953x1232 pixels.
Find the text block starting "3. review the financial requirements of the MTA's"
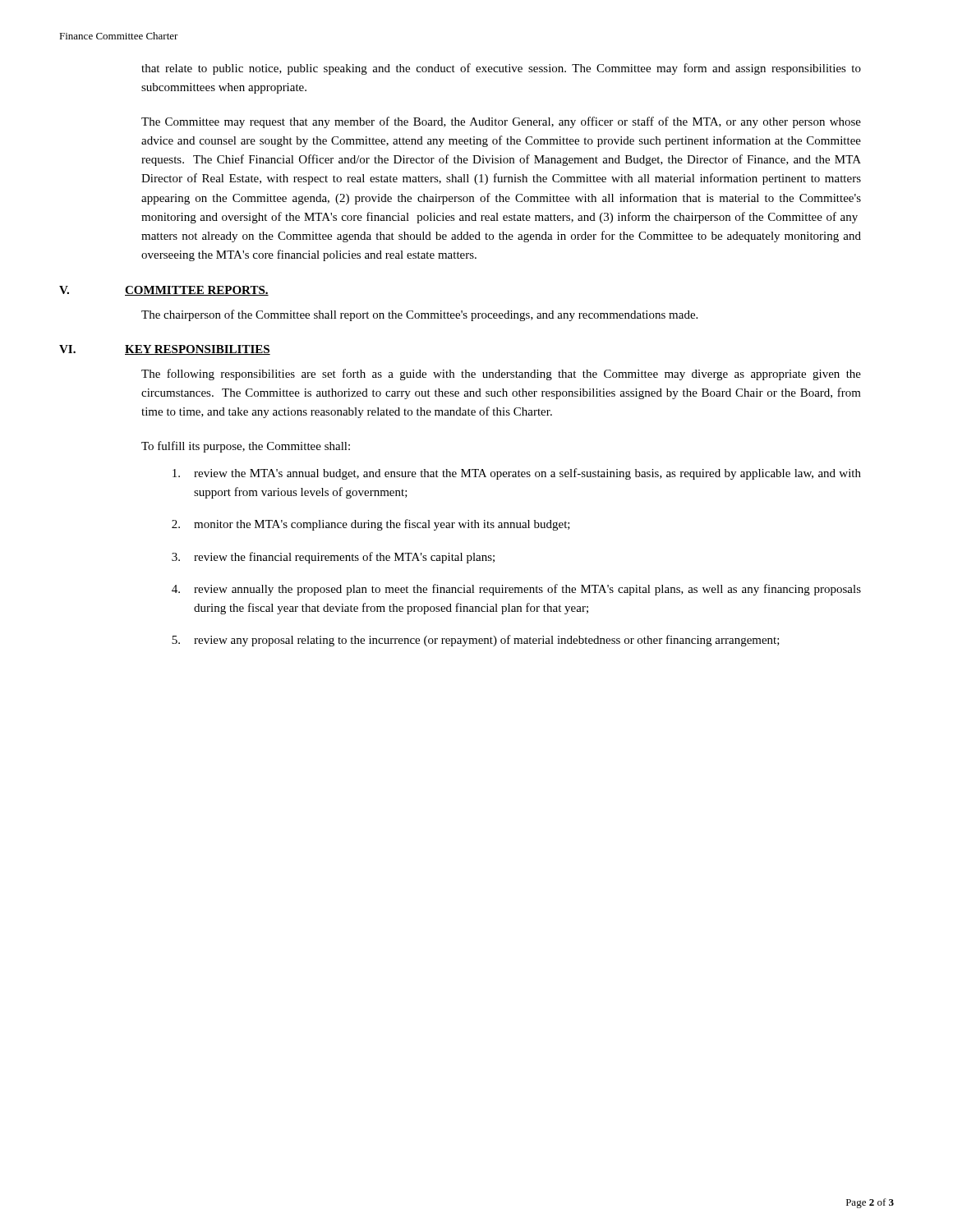[x=501, y=557]
